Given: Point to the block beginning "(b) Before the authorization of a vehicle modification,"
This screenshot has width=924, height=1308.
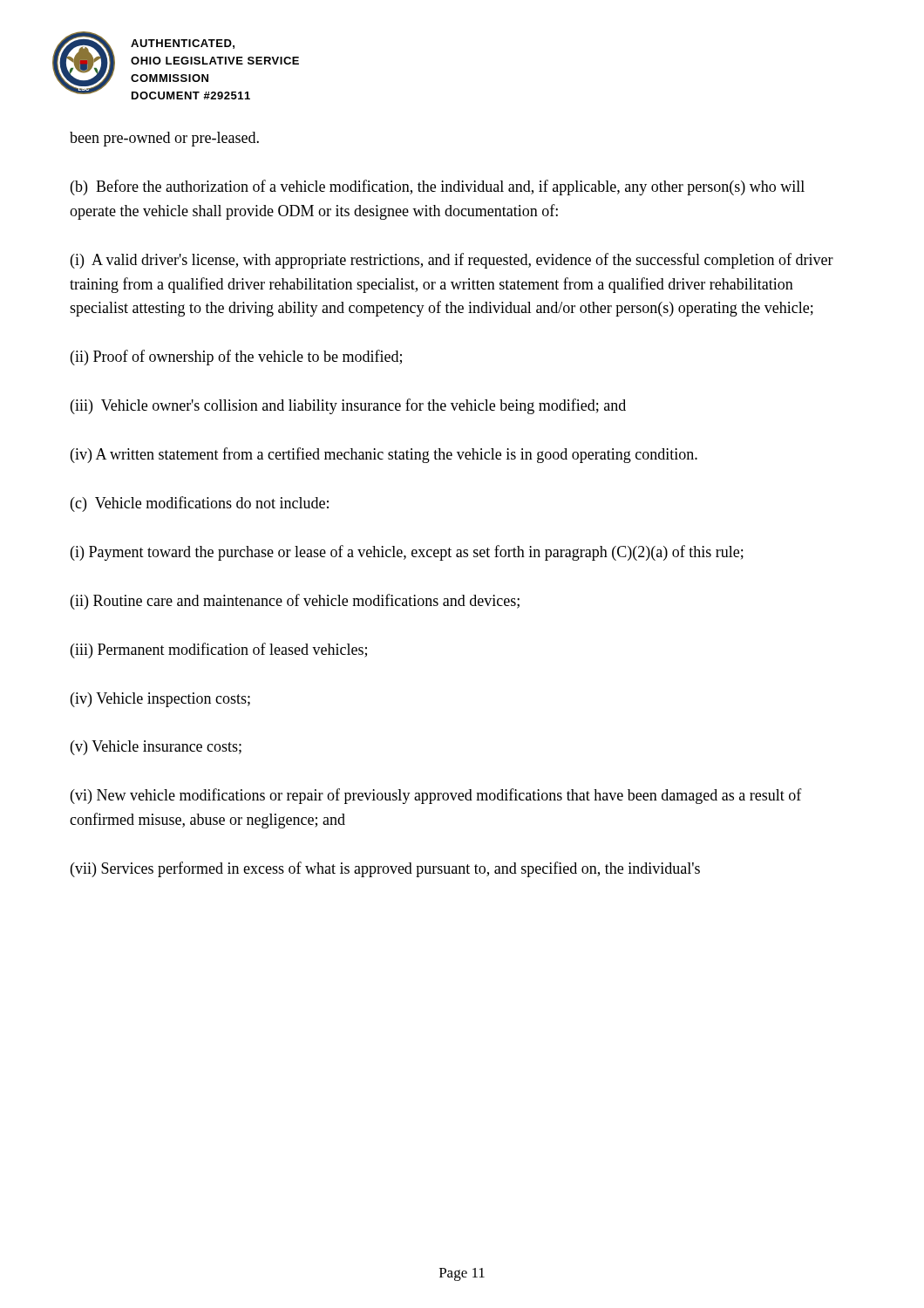Looking at the screenshot, I should coord(437,199).
